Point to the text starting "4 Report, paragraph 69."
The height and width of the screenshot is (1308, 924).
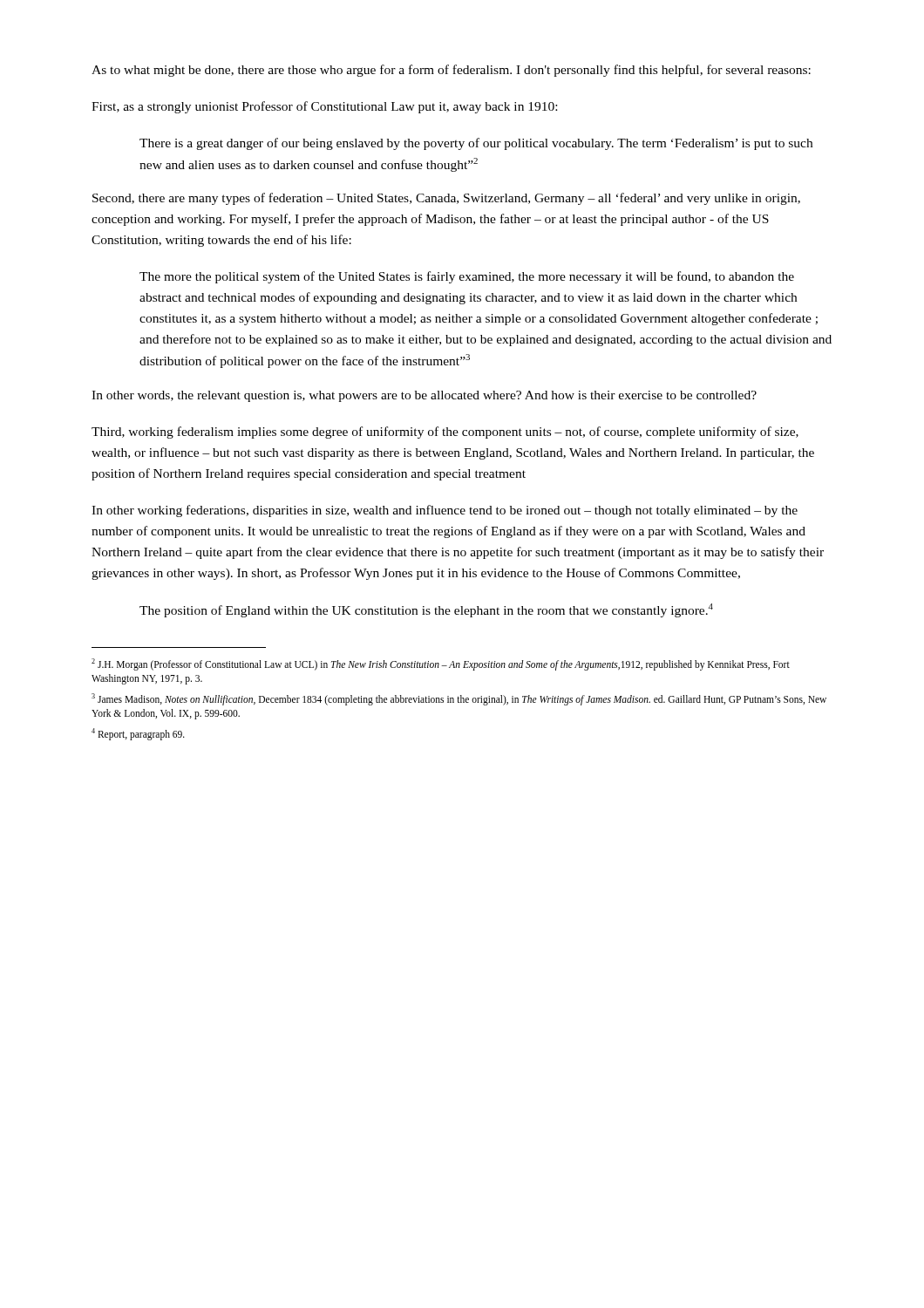[x=138, y=733]
